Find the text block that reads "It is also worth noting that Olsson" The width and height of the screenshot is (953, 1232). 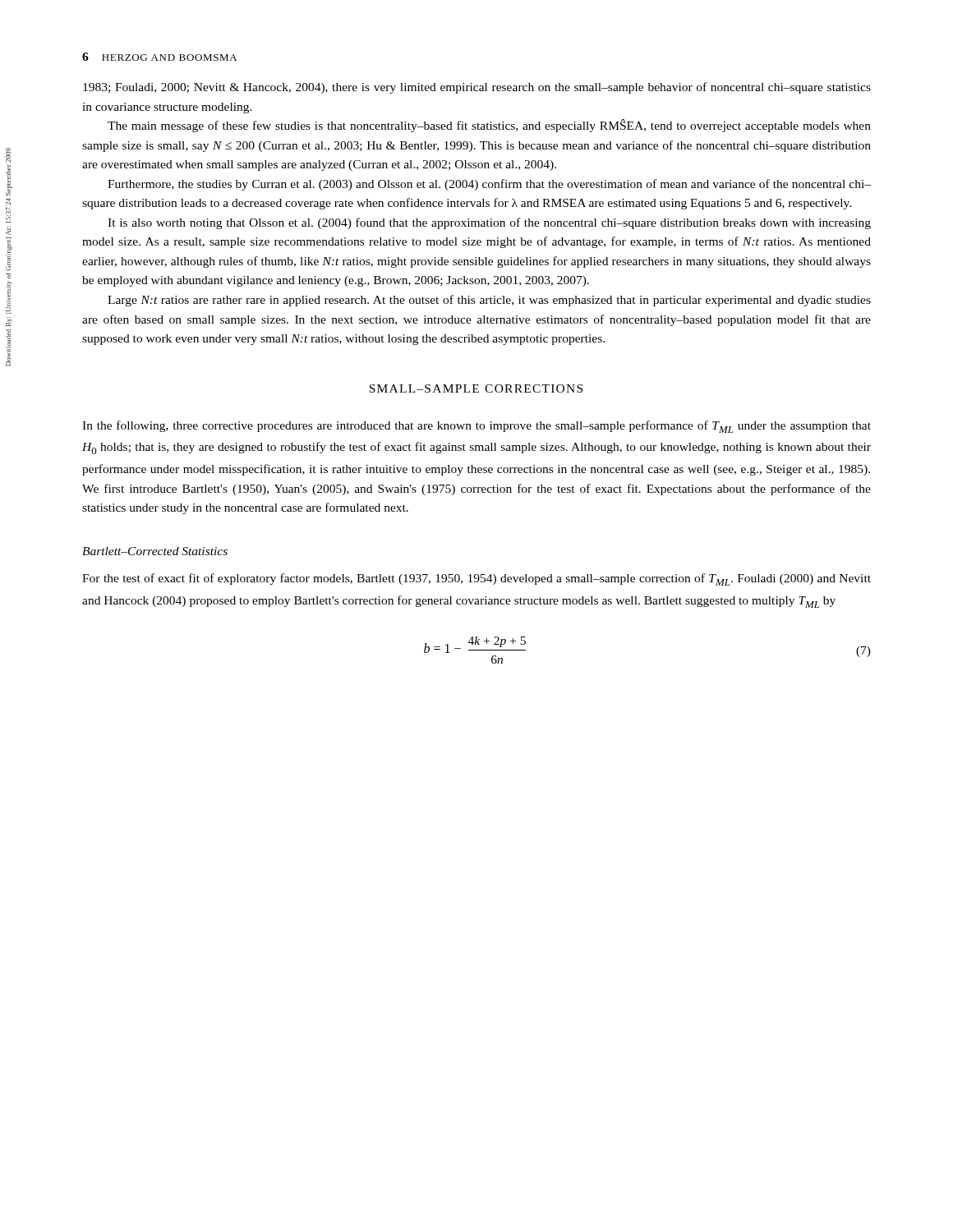(x=476, y=251)
